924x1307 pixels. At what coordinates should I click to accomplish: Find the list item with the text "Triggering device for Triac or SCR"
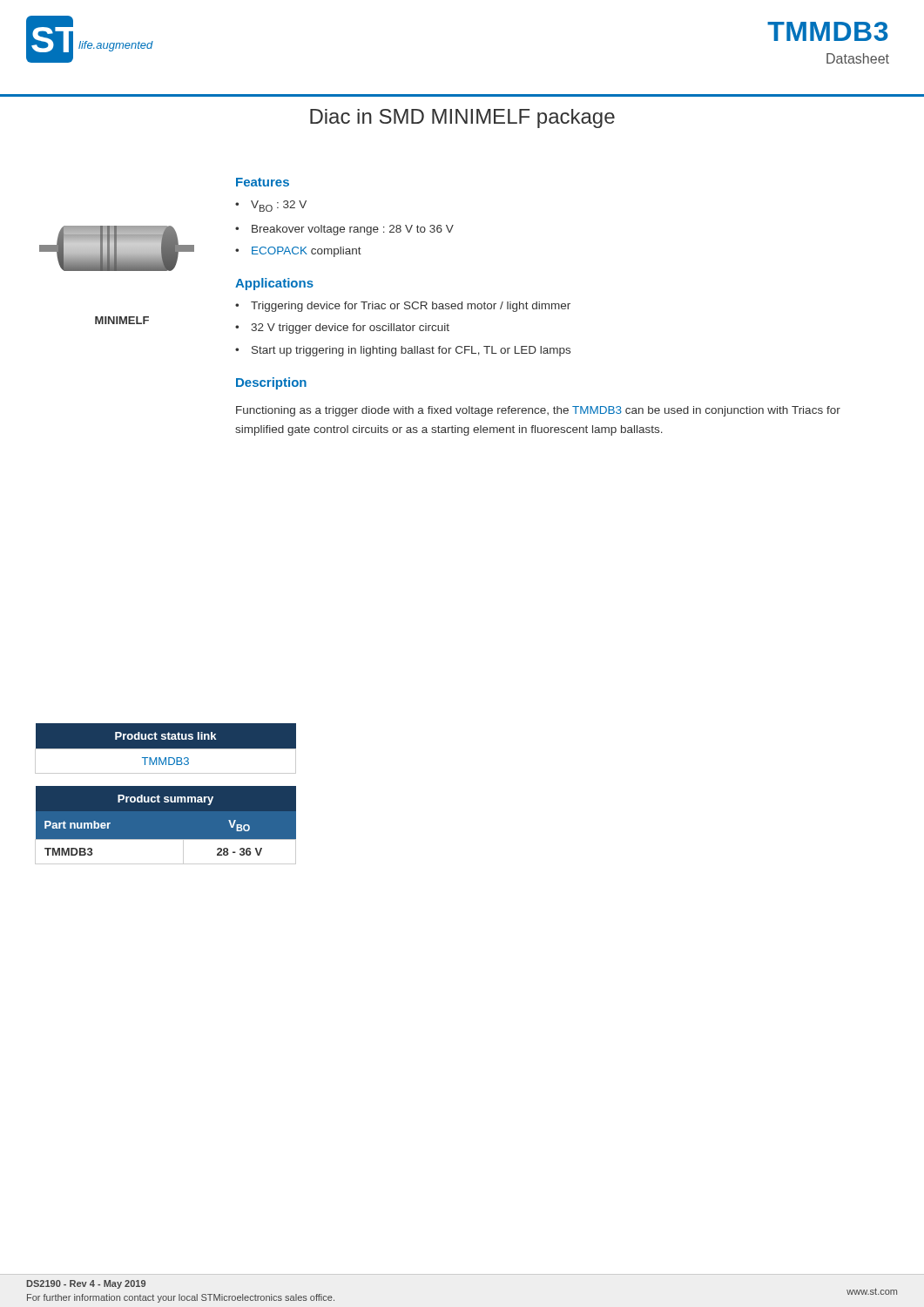(x=411, y=305)
